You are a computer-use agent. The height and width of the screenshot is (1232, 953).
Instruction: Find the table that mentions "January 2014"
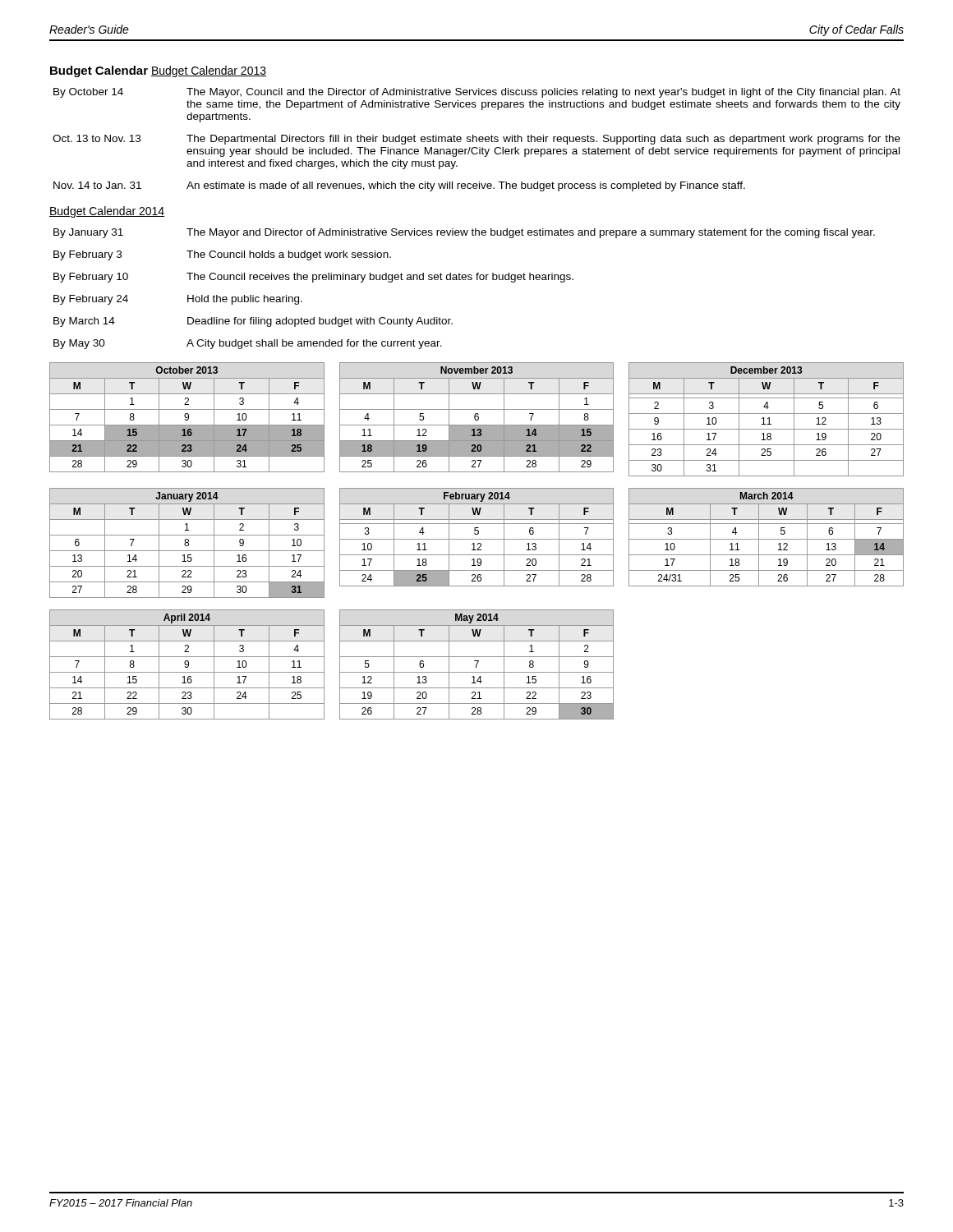(x=187, y=543)
